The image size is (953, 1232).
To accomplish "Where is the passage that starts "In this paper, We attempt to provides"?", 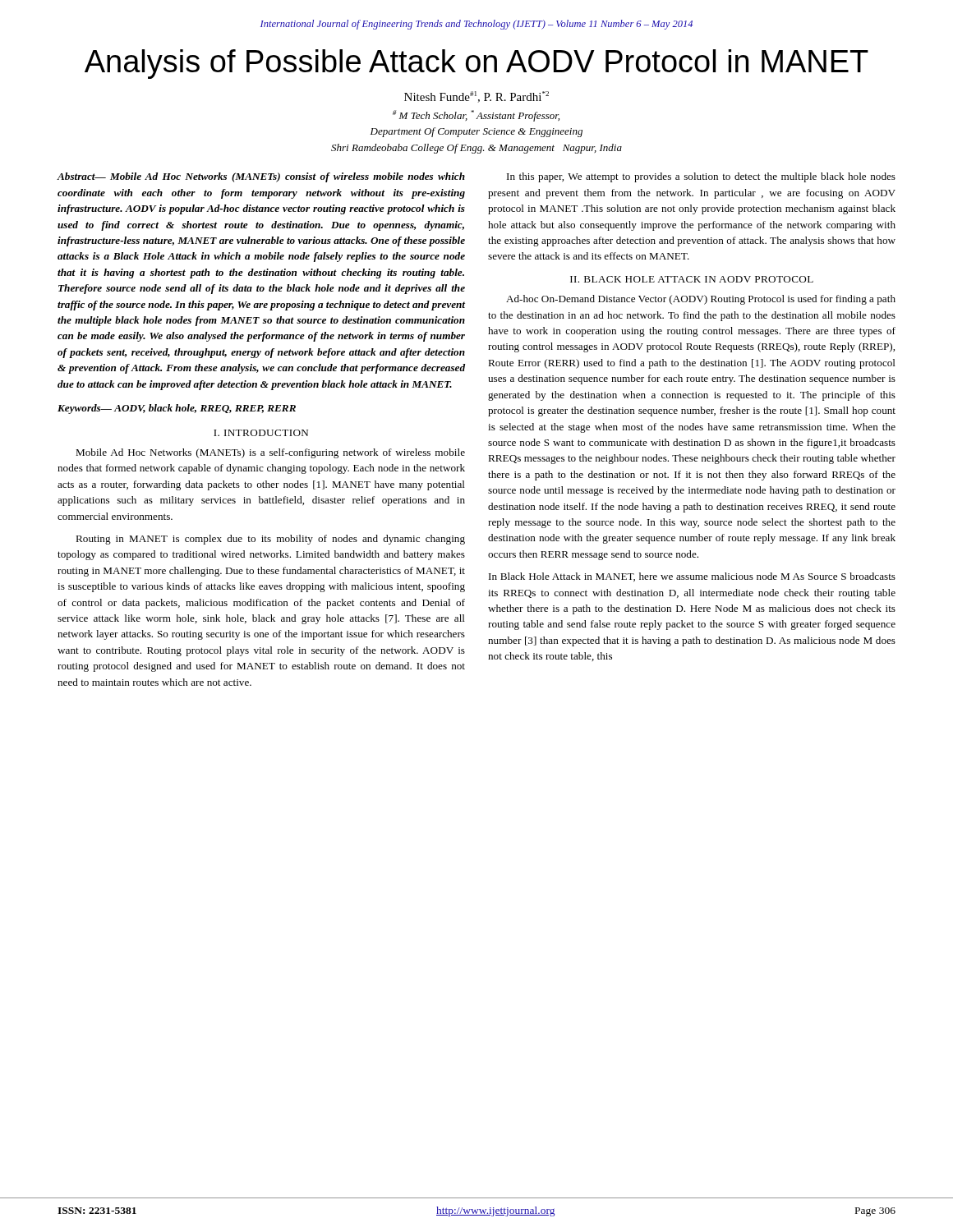I will (692, 216).
